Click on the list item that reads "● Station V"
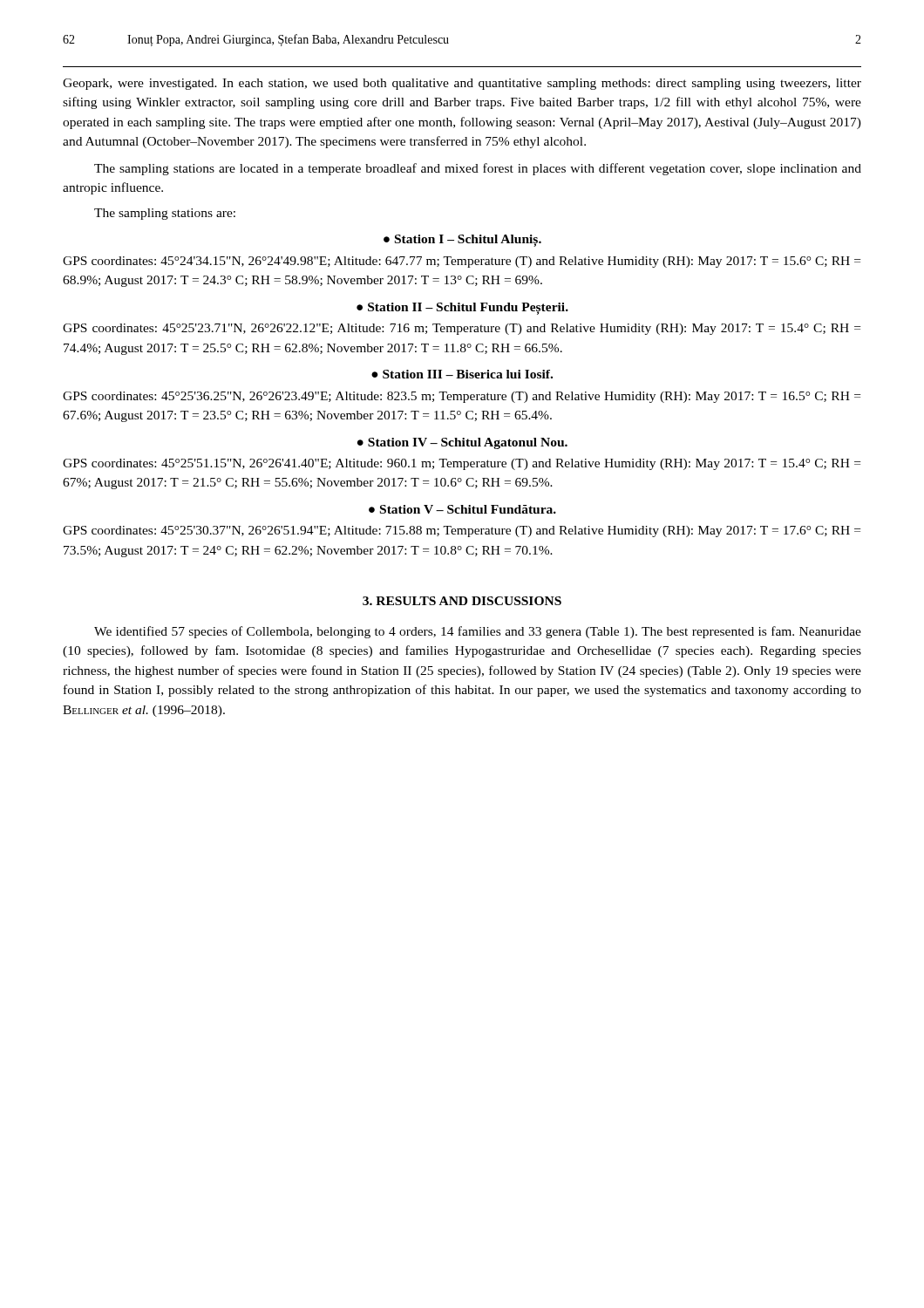This screenshot has width=924, height=1308. pyautogui.click(x=462, y=509)
